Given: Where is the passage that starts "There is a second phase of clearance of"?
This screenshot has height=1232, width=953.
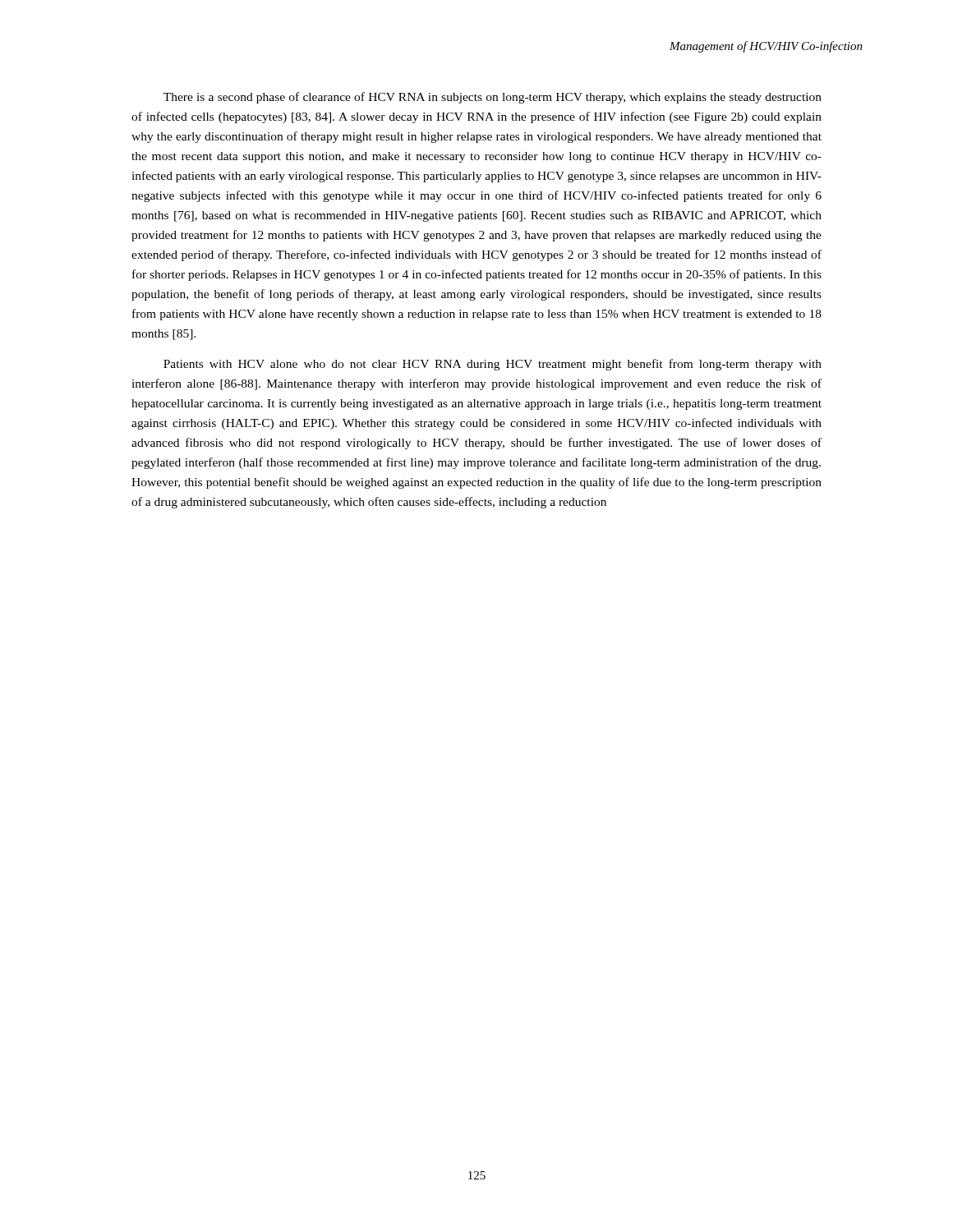Looking at the screenshot, I should coord(476,299).
